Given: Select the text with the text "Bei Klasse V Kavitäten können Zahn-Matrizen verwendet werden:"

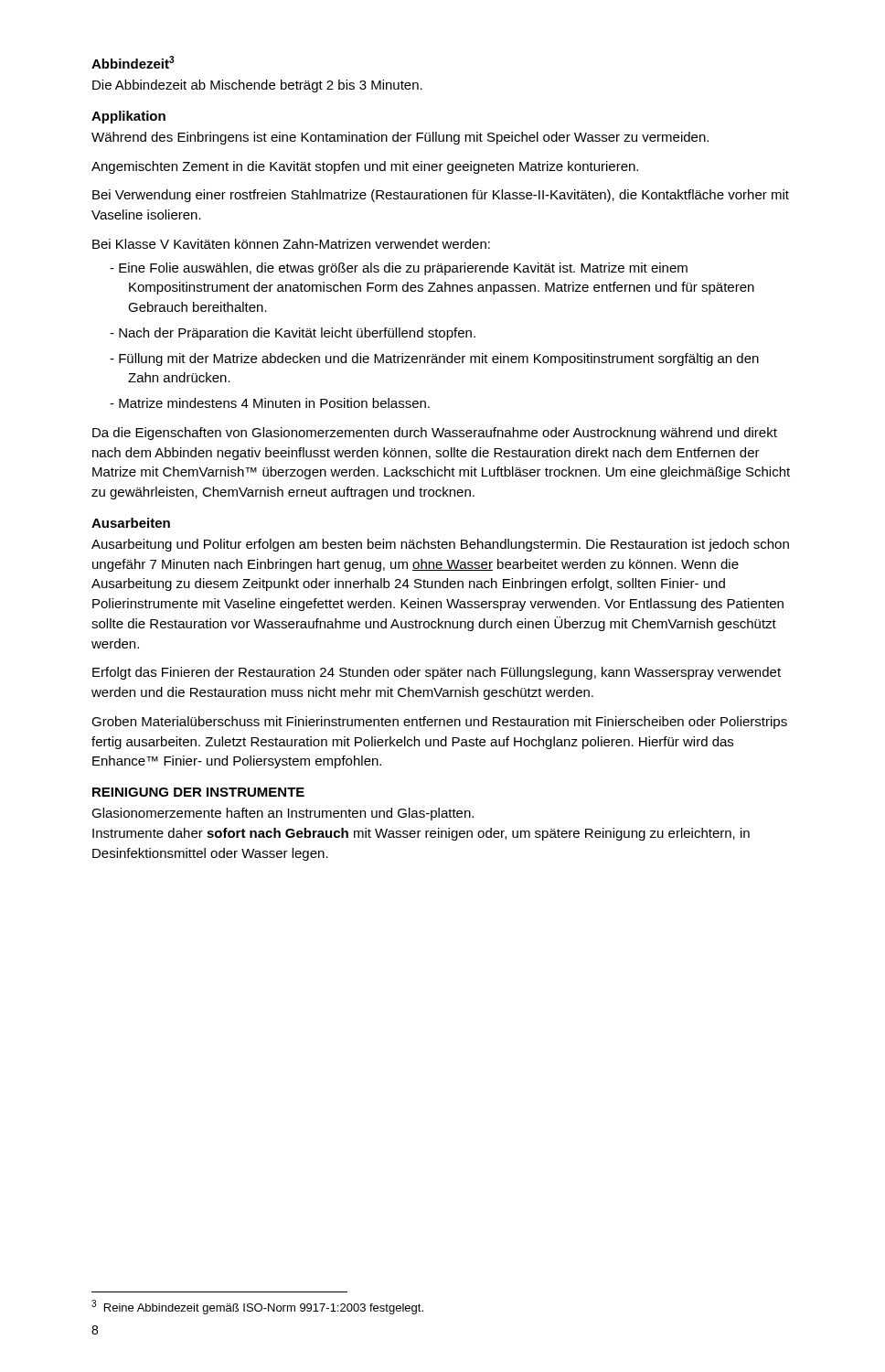Looking at the screenshot, I should coord(291,244).
